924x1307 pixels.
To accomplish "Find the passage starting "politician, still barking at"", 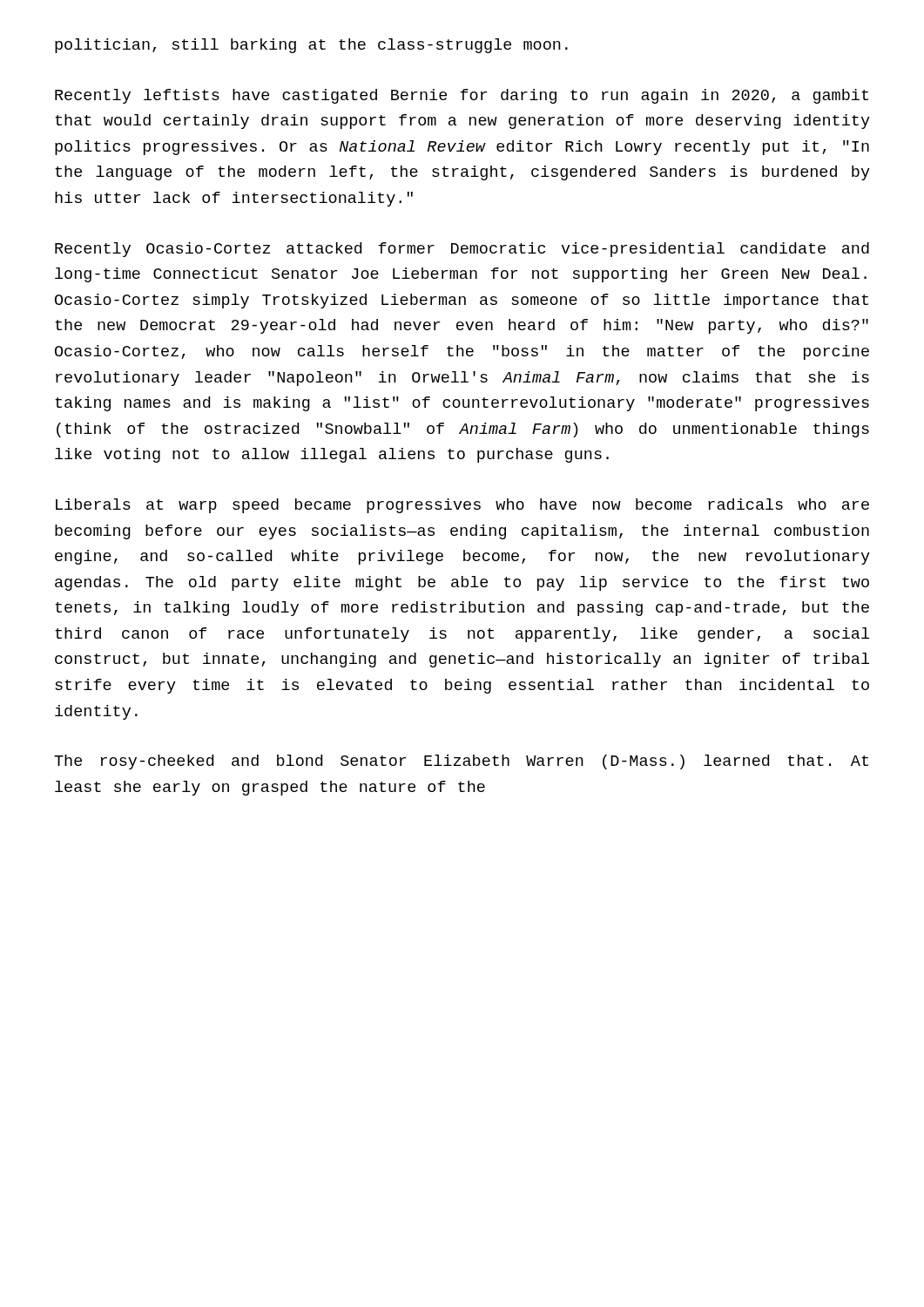I will coord(313,46).
